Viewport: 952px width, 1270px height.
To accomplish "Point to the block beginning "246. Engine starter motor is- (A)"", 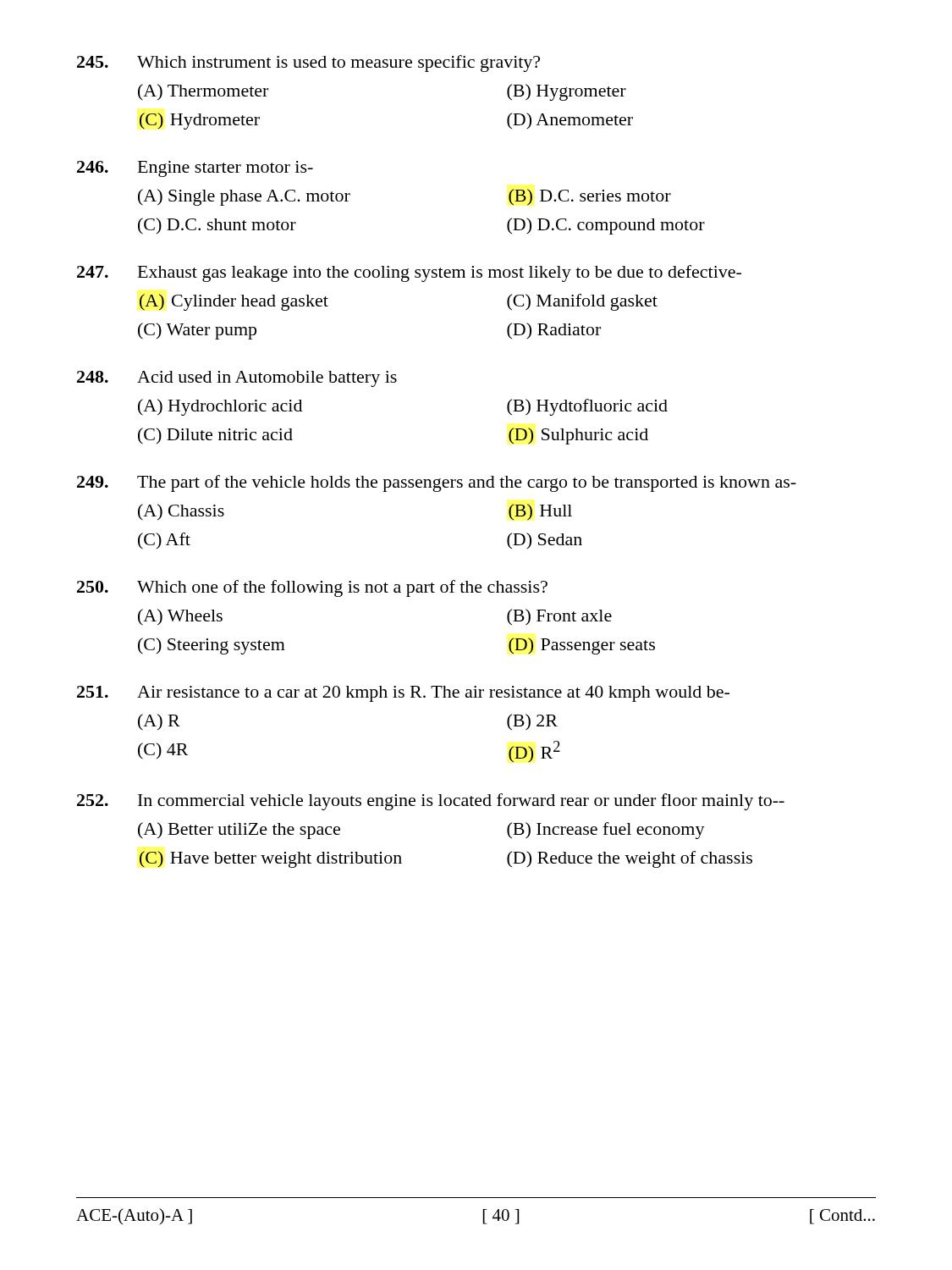I will pyautogui.click(x=195, y=169).
